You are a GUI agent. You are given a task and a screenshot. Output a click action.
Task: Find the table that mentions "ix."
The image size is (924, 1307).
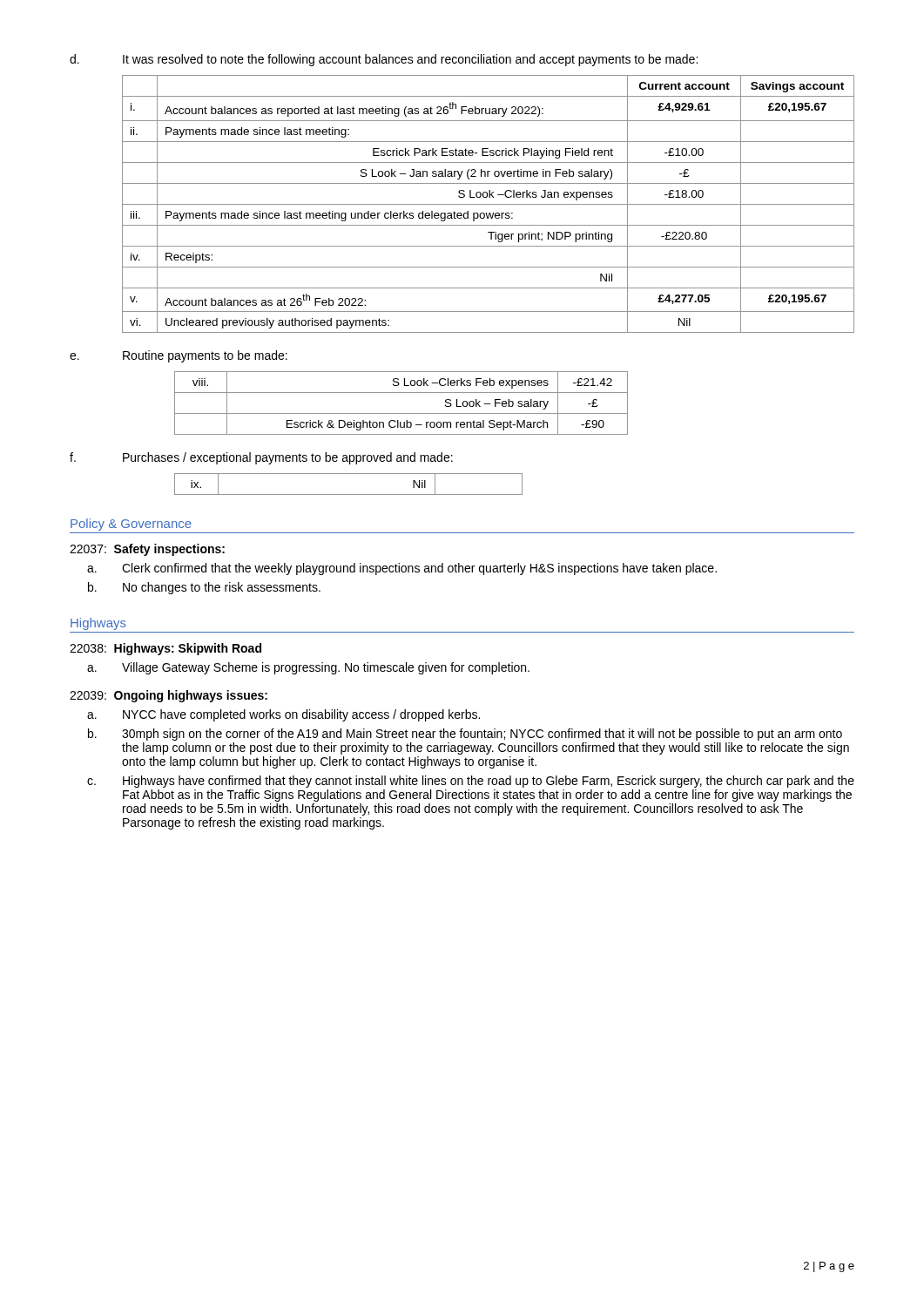pyautogui.click(x=488, y=484)
